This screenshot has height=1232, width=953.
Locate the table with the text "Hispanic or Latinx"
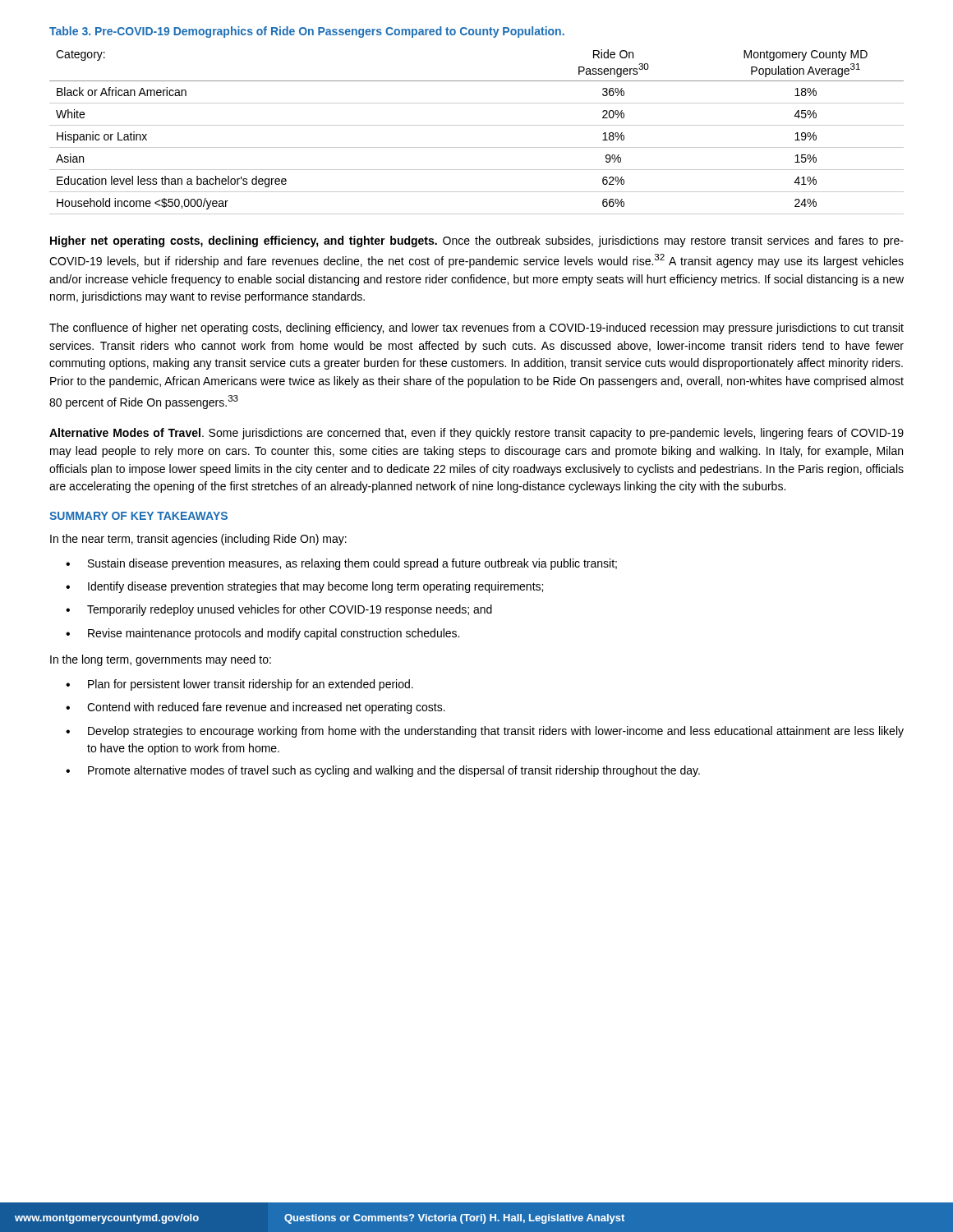476,129
